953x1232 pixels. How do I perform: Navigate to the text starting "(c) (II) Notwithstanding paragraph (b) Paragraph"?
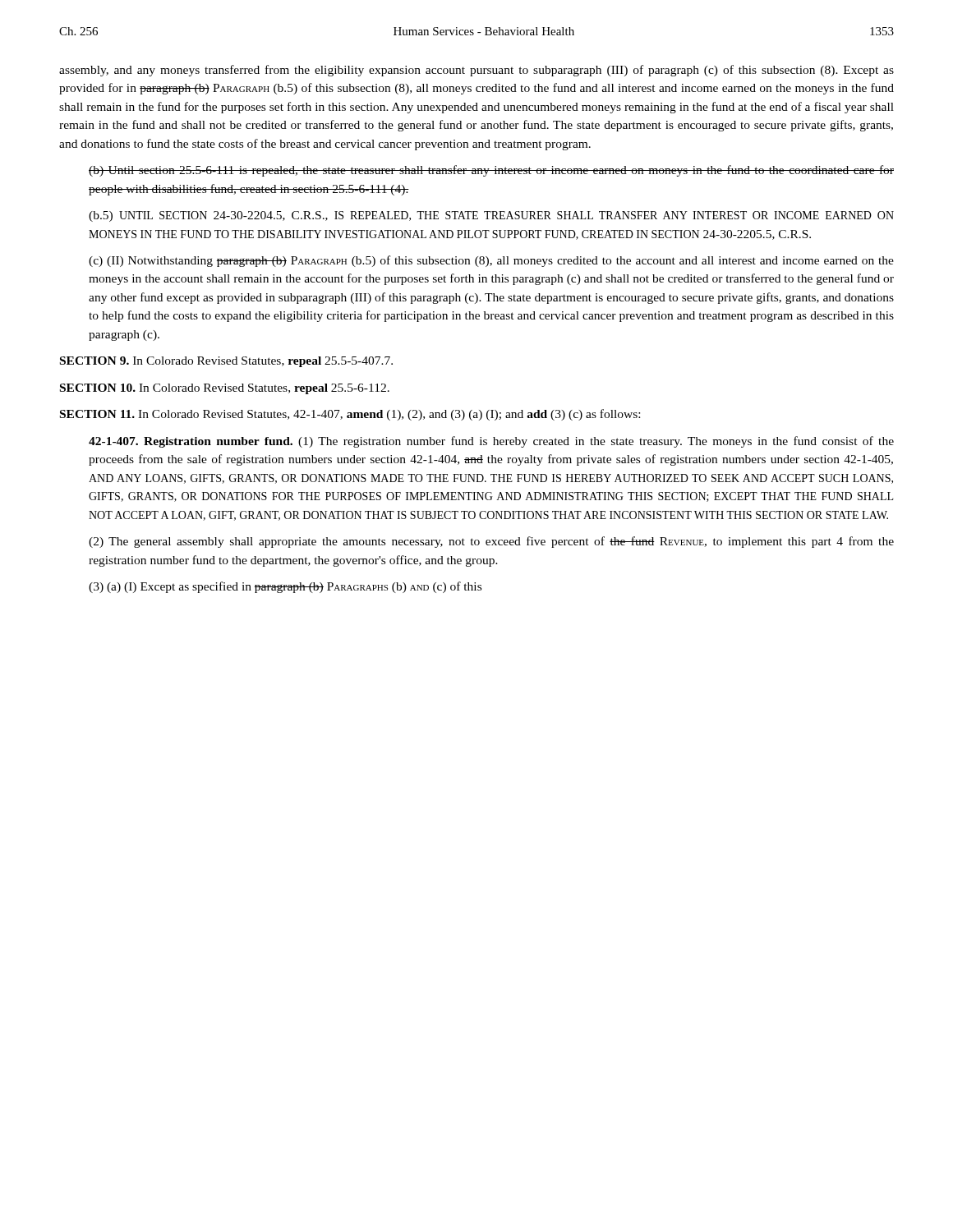491,297
